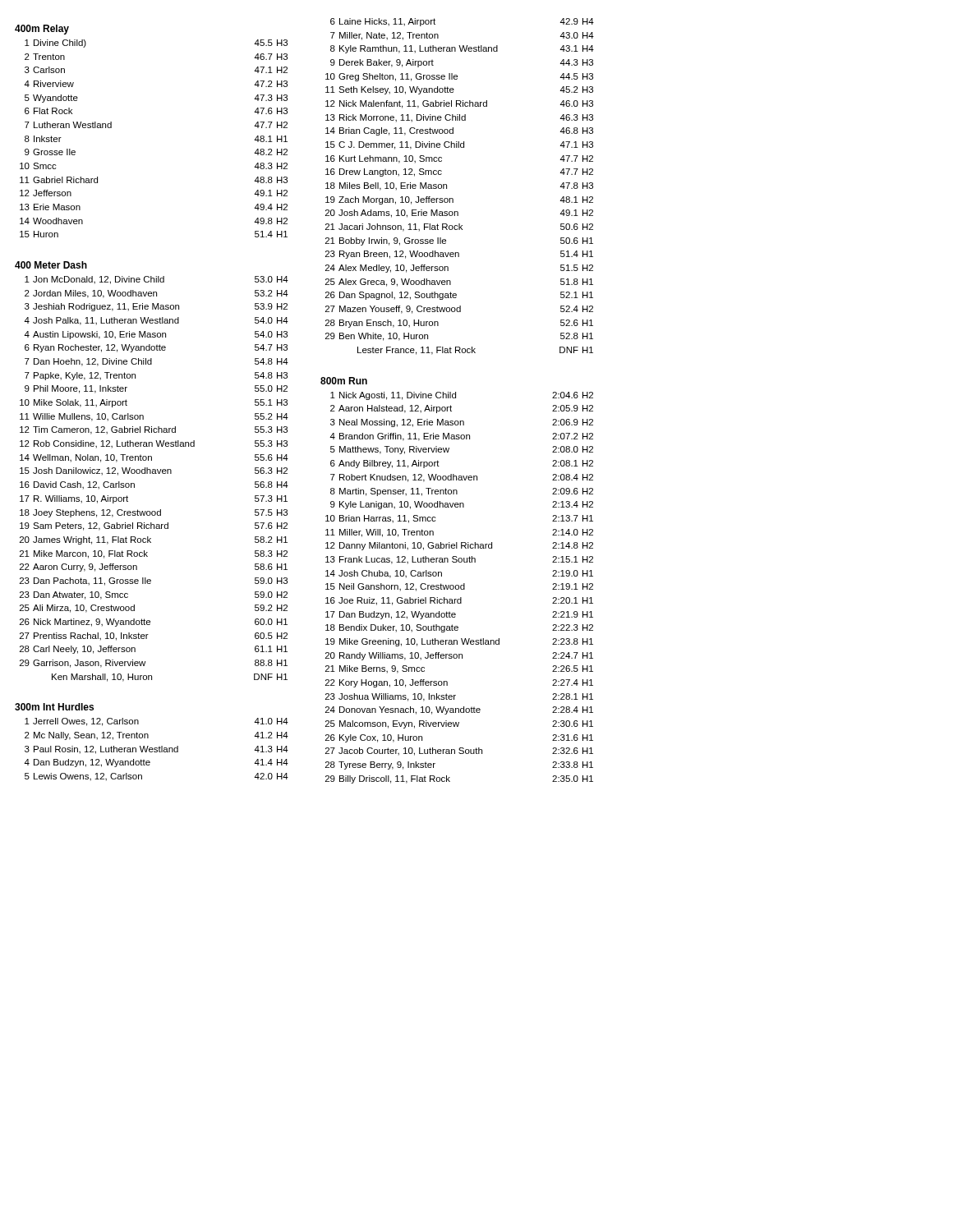Select the passage starting "16Joe Ruiz, 11,"
This screenshot has height=1232, width=953.
click(x=460, y=601)
